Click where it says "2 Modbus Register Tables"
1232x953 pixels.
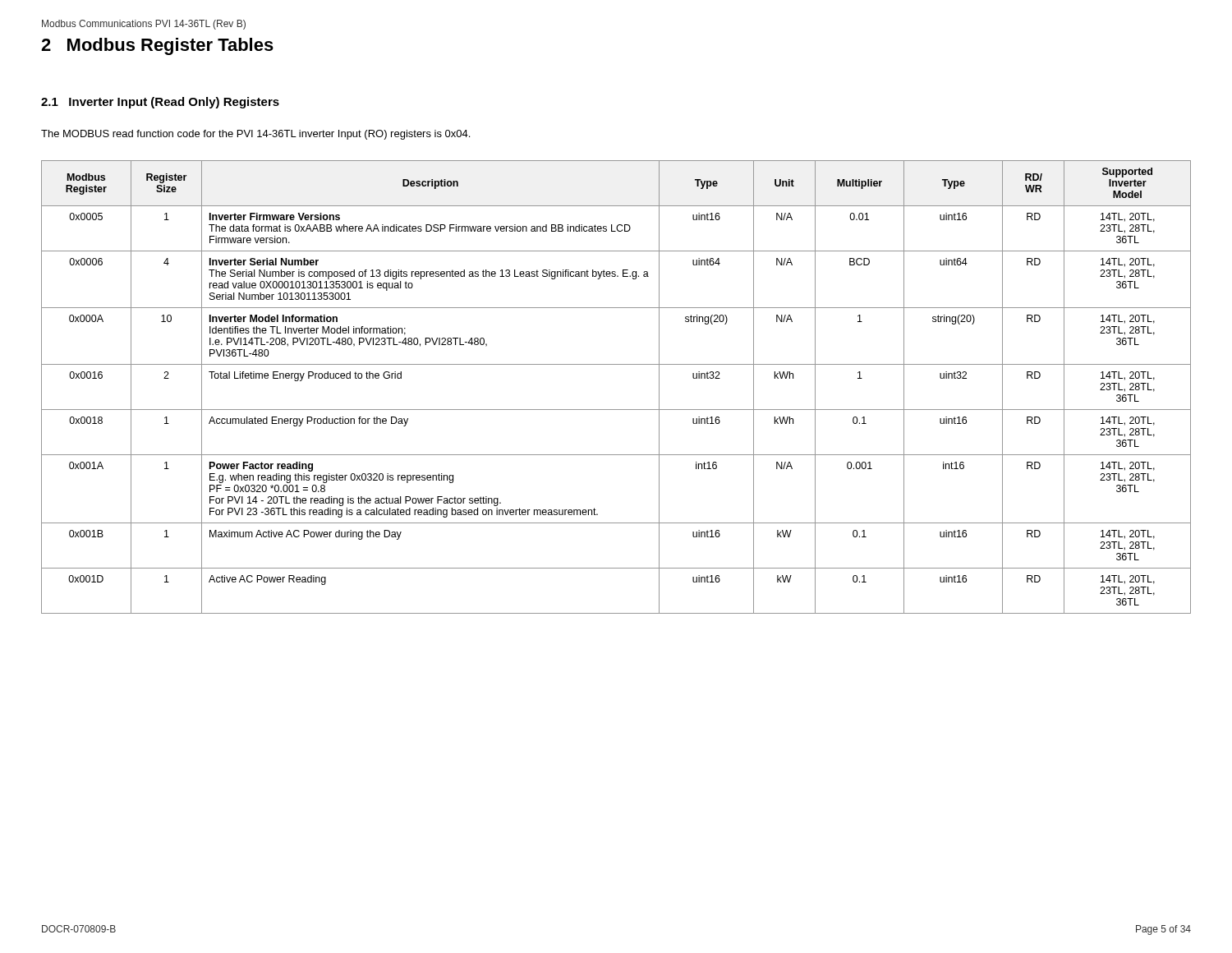(157, 45)
